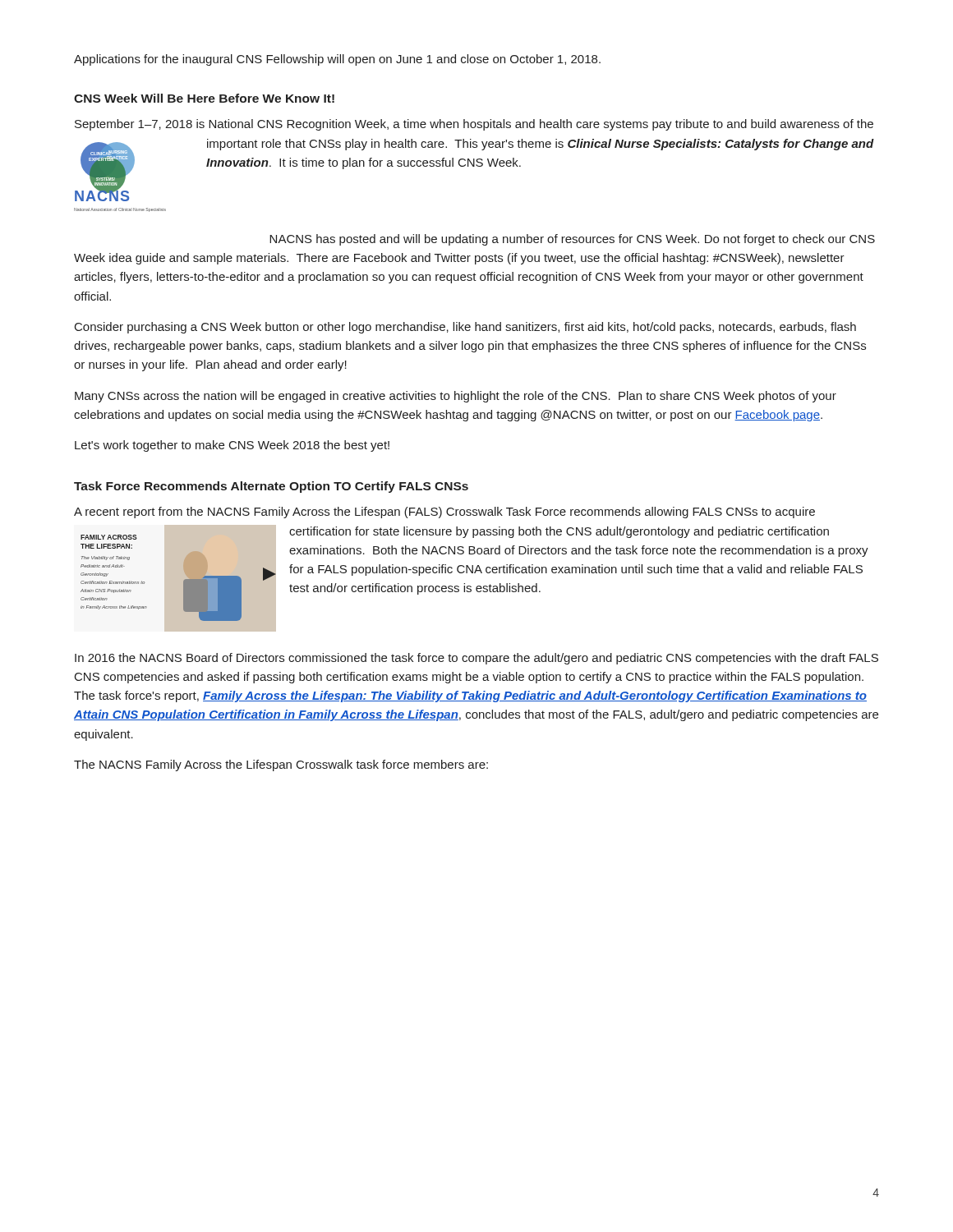Locate the block of text that opens with "Consider purchasing a CNS Week button"
Screen dimensions: 1232x953
(x=470, y=345)
